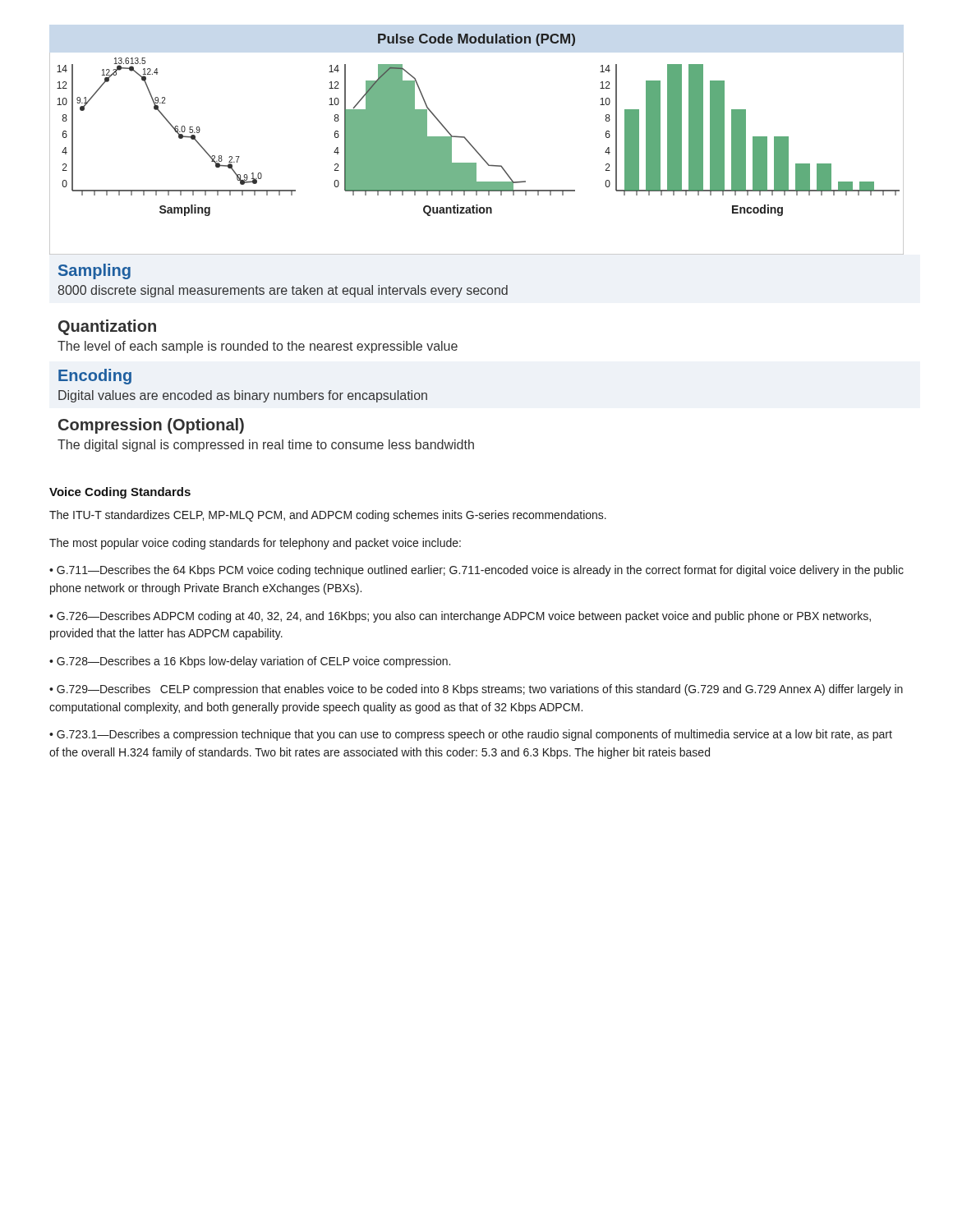Where is the passage that starts "• G.711—Describes the 64 Kbps PCM voice"?
This screenshot has height=1232, width=953.
476,579
